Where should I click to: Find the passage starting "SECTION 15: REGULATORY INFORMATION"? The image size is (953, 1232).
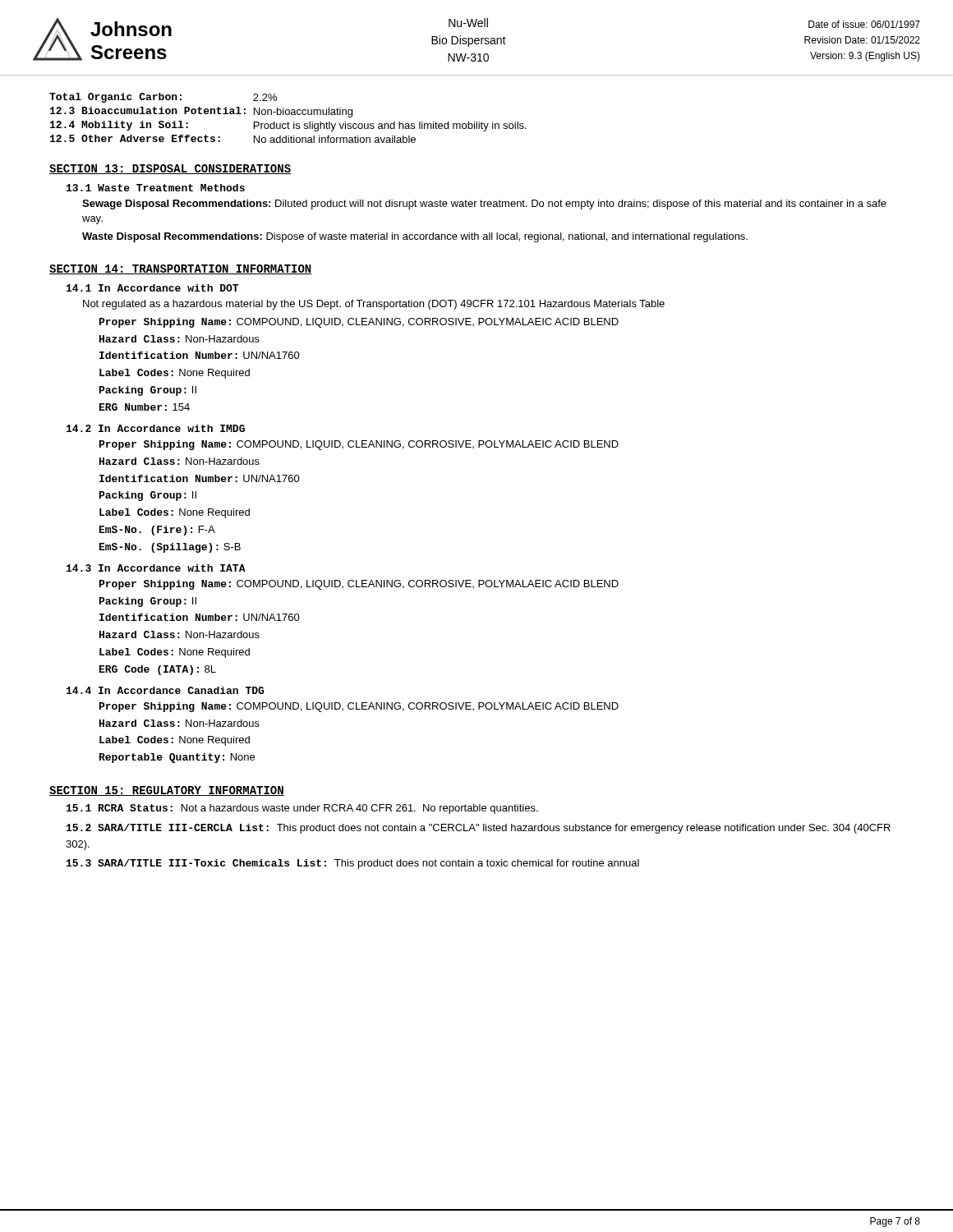point(167,791)
